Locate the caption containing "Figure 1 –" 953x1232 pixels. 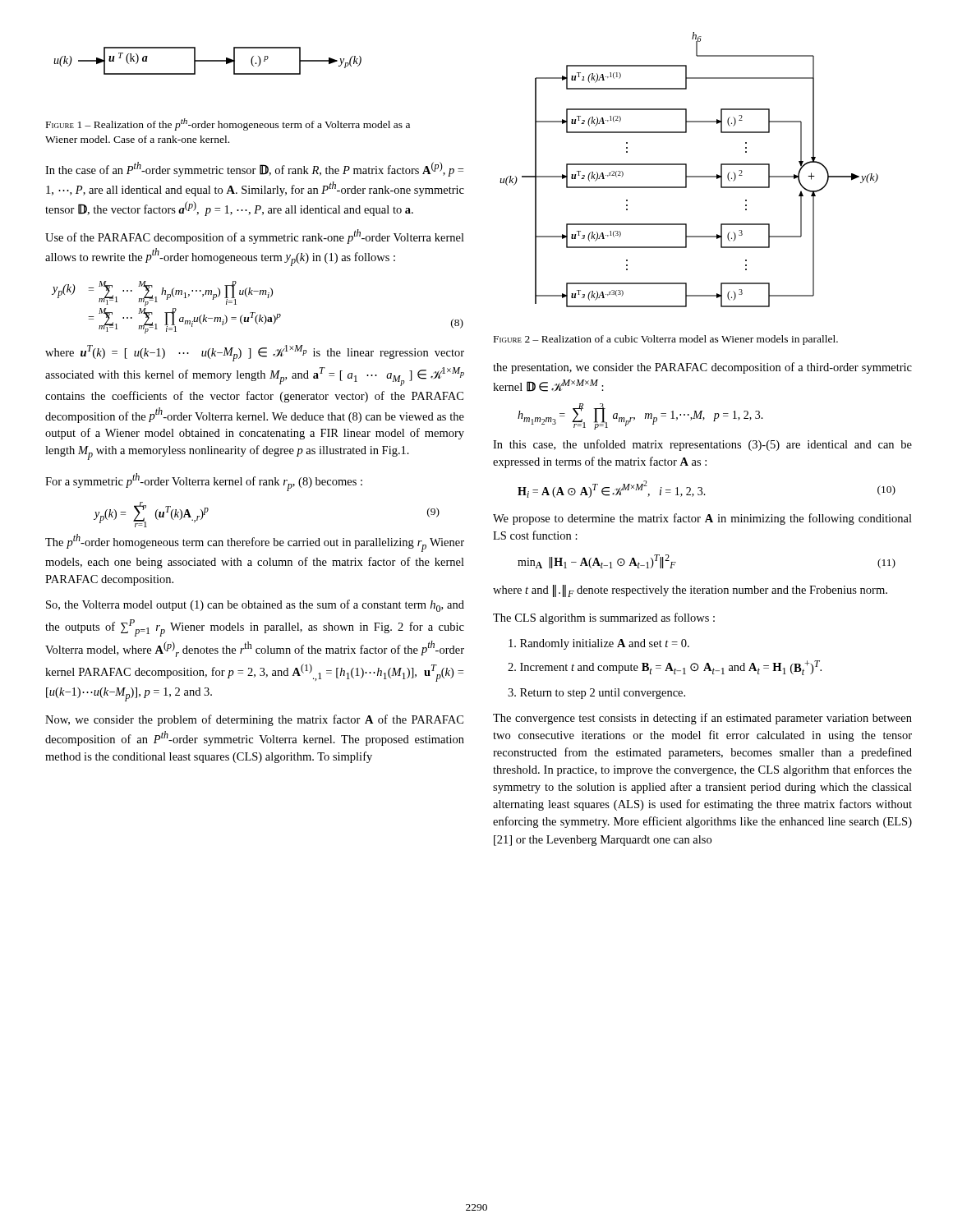[x=228, y=130]
